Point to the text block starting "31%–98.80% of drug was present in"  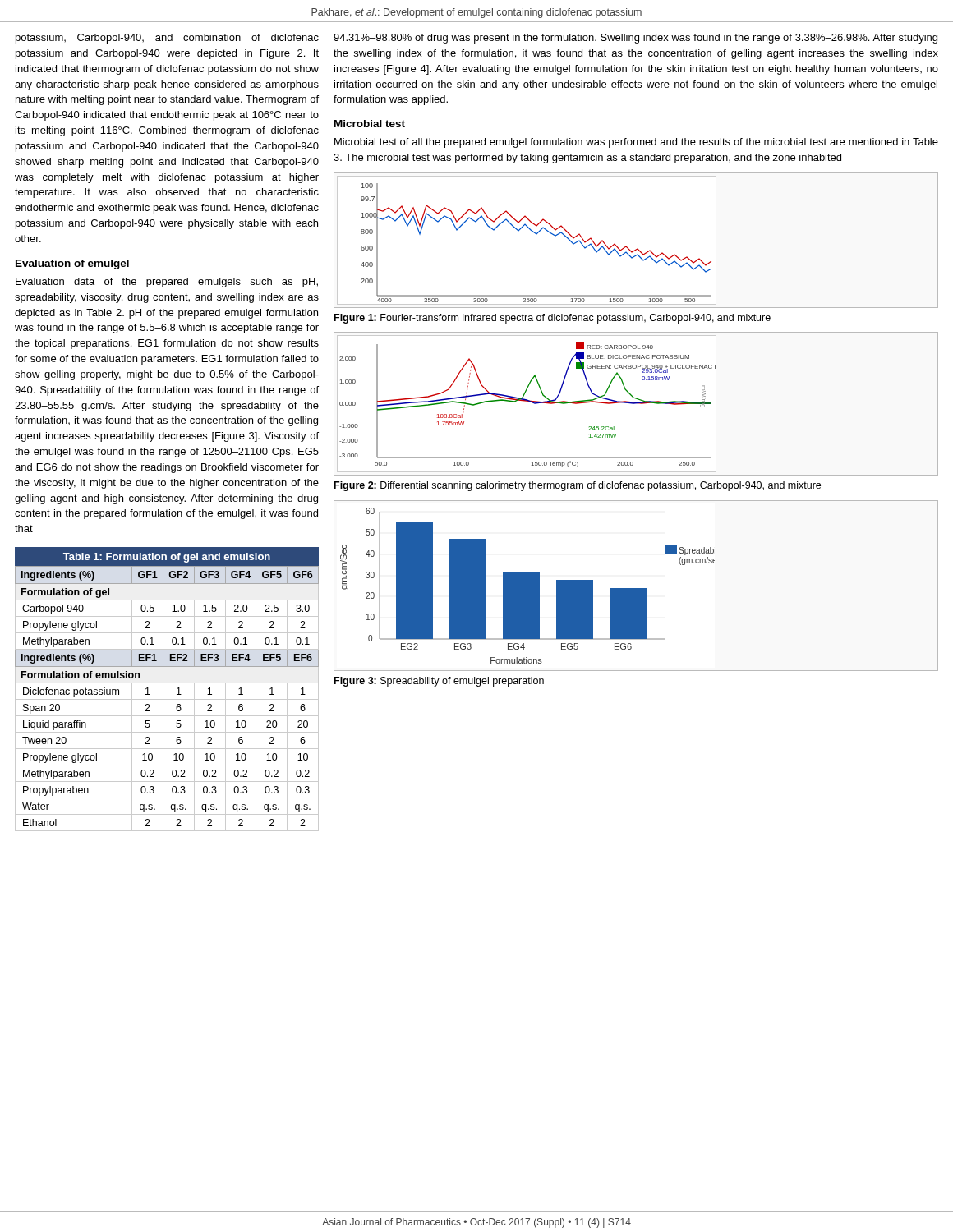point(636,69)
